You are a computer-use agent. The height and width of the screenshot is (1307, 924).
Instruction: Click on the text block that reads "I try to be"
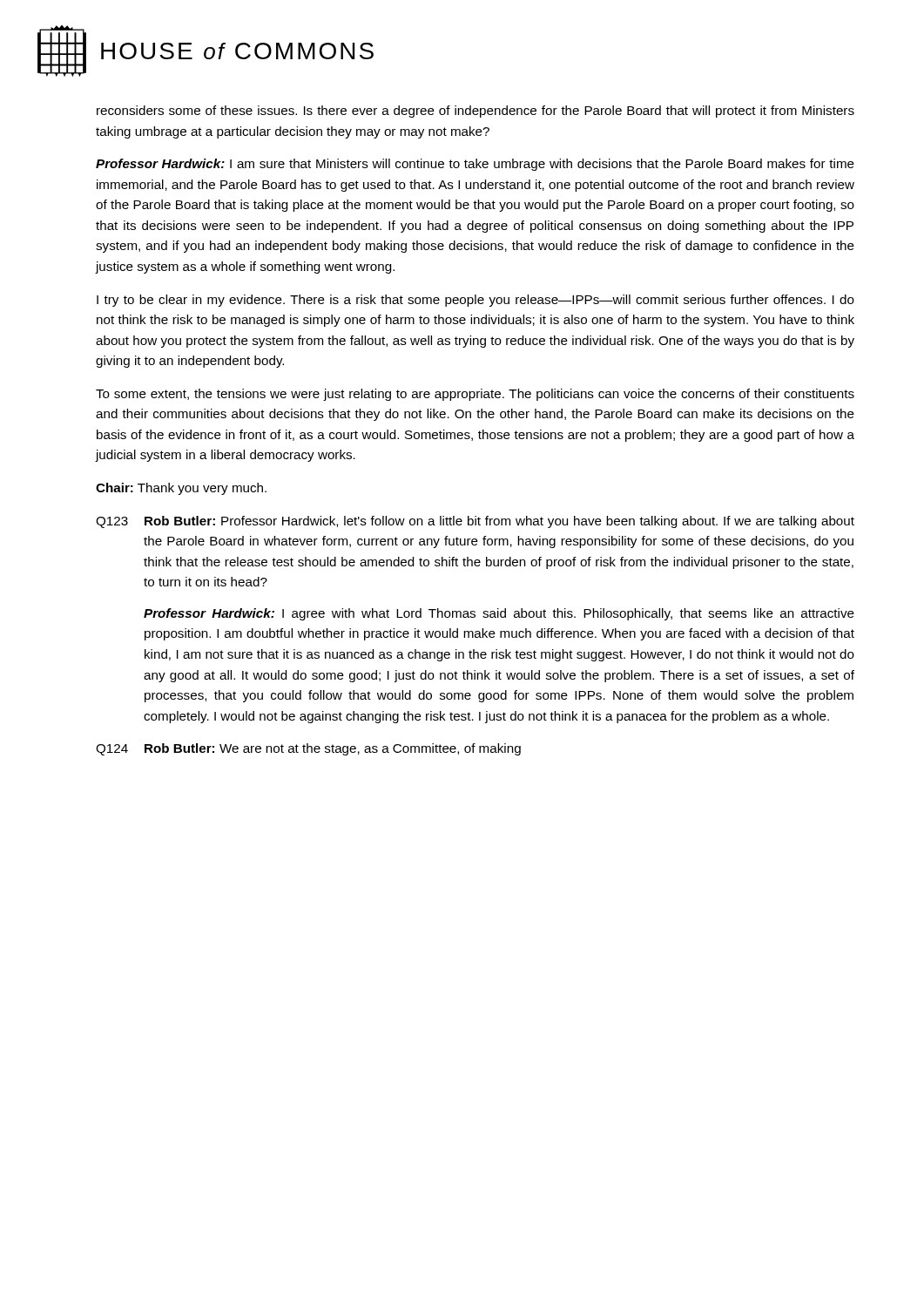[475, 330]
